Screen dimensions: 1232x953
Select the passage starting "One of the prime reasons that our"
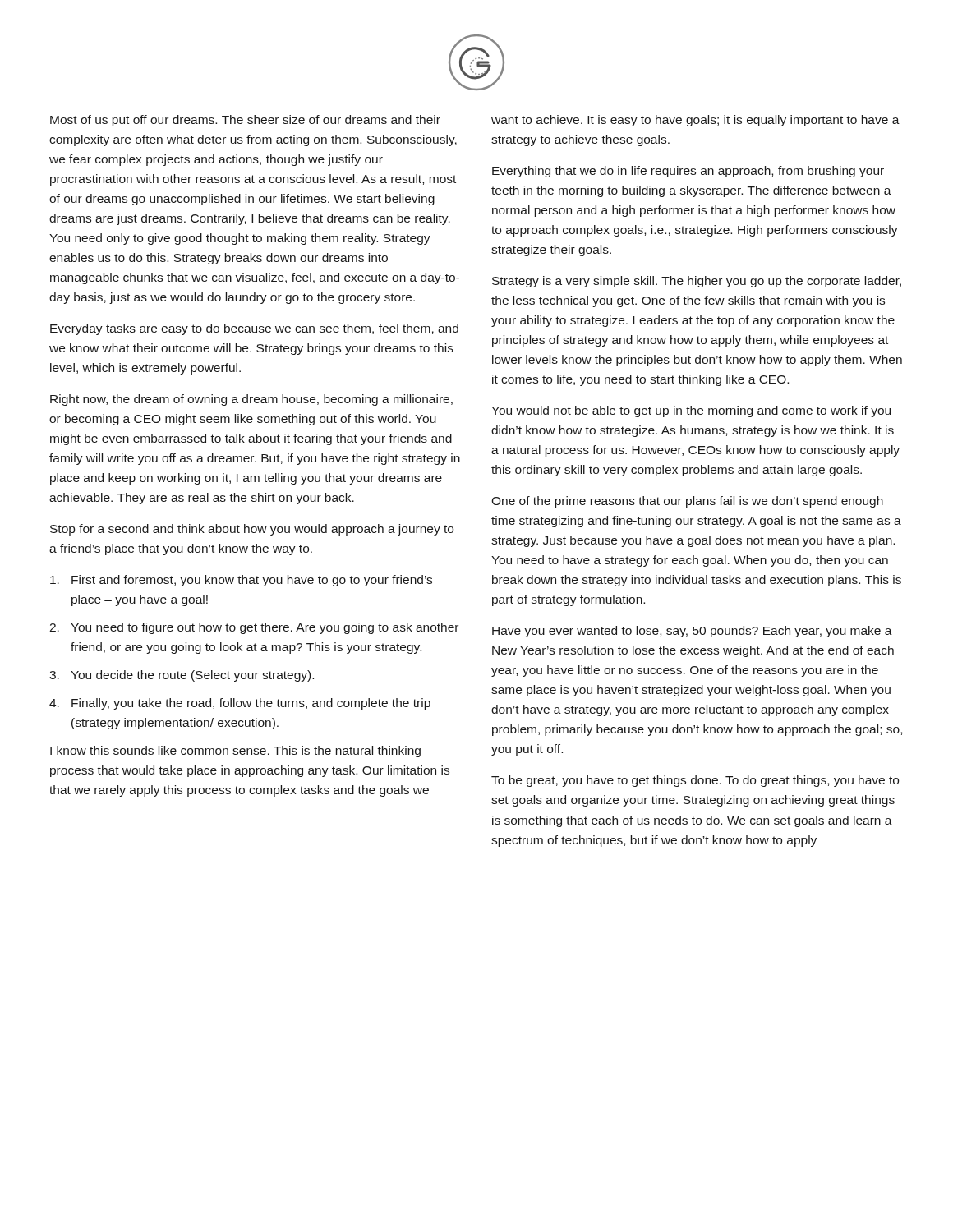click(x=696, y=550)
